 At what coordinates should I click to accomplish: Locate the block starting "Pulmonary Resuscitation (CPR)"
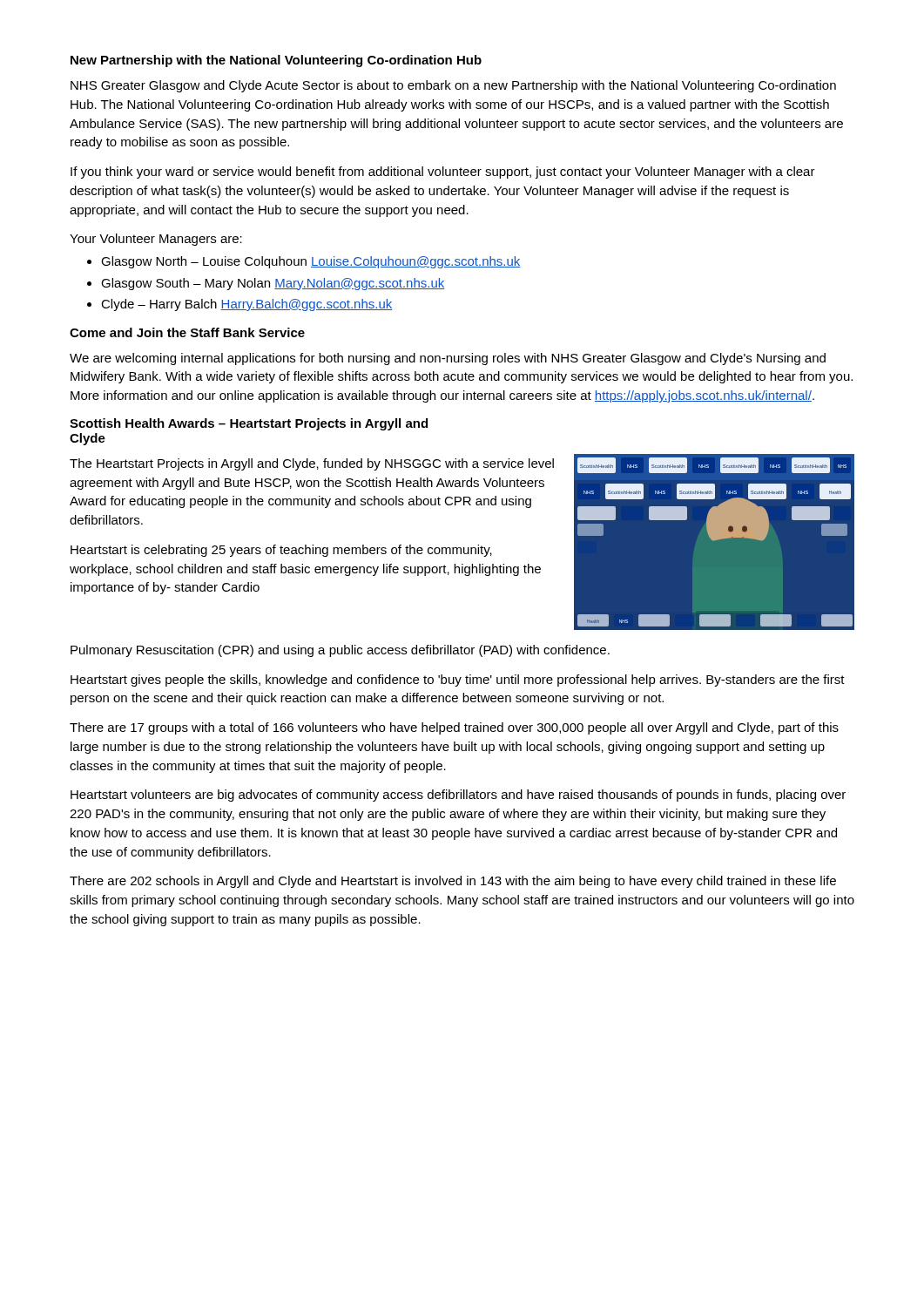[340, 649]
